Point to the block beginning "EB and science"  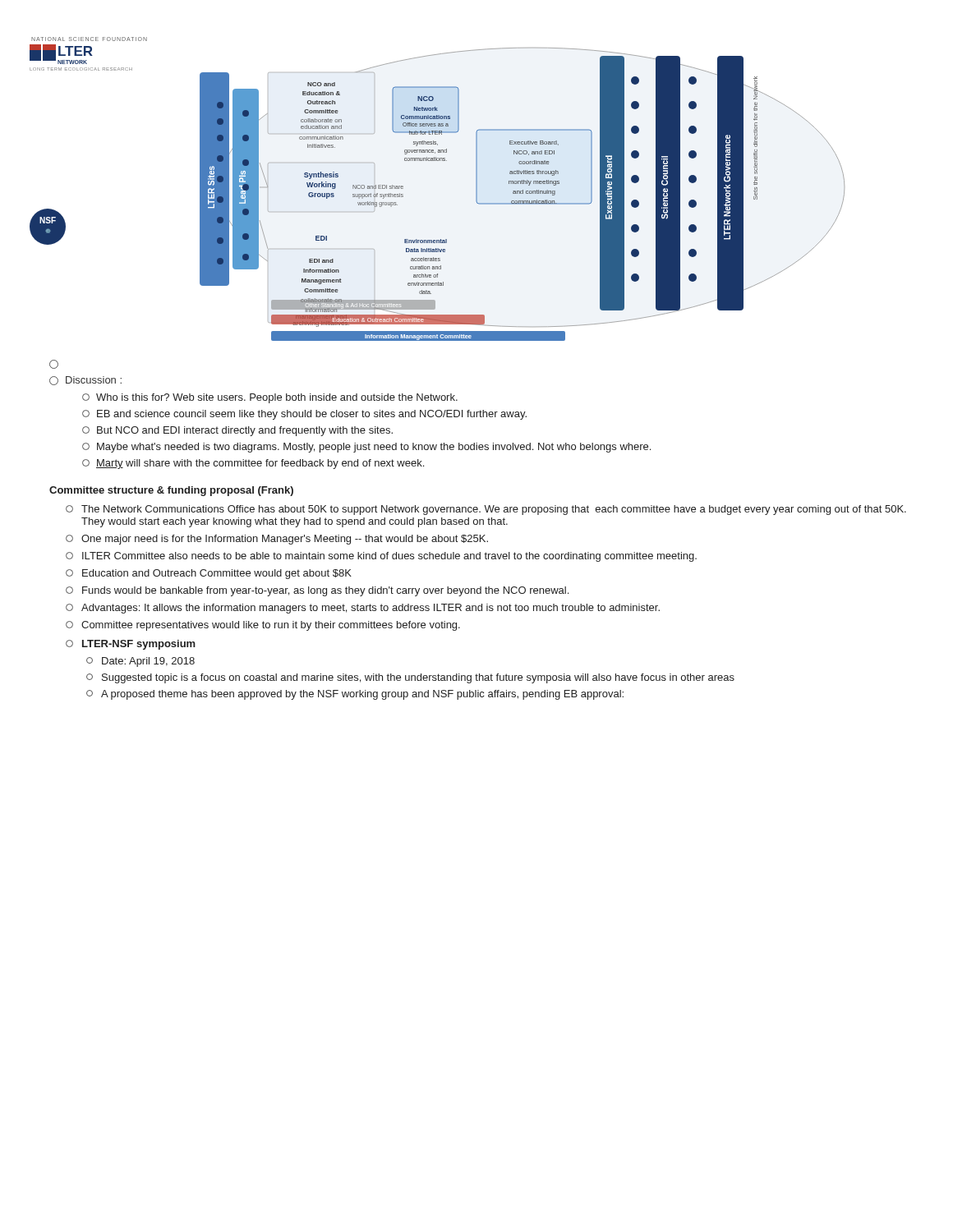pyautogui.click(x=305, y=414)
